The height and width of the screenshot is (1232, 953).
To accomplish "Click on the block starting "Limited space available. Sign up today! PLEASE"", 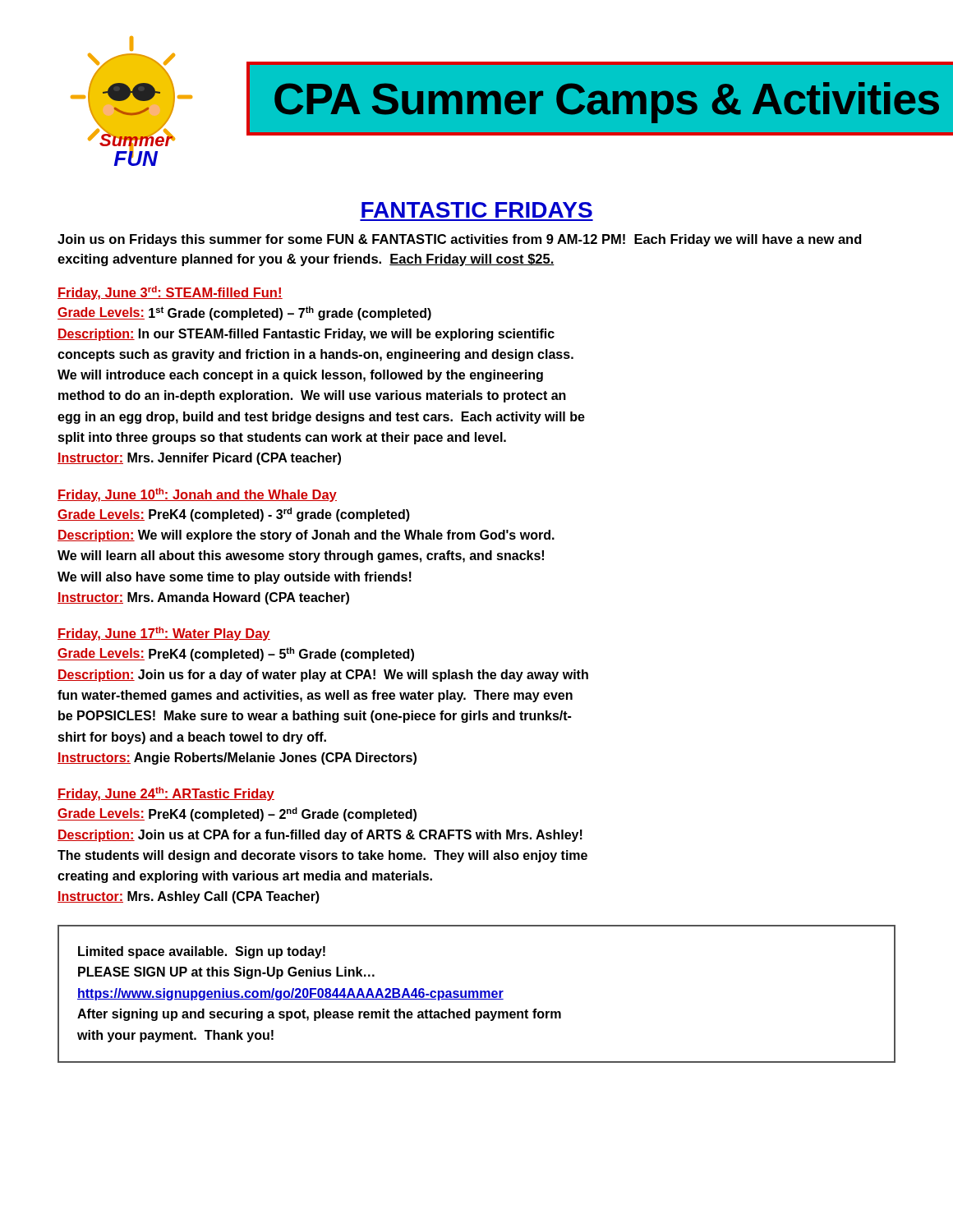I will point(319,993).
